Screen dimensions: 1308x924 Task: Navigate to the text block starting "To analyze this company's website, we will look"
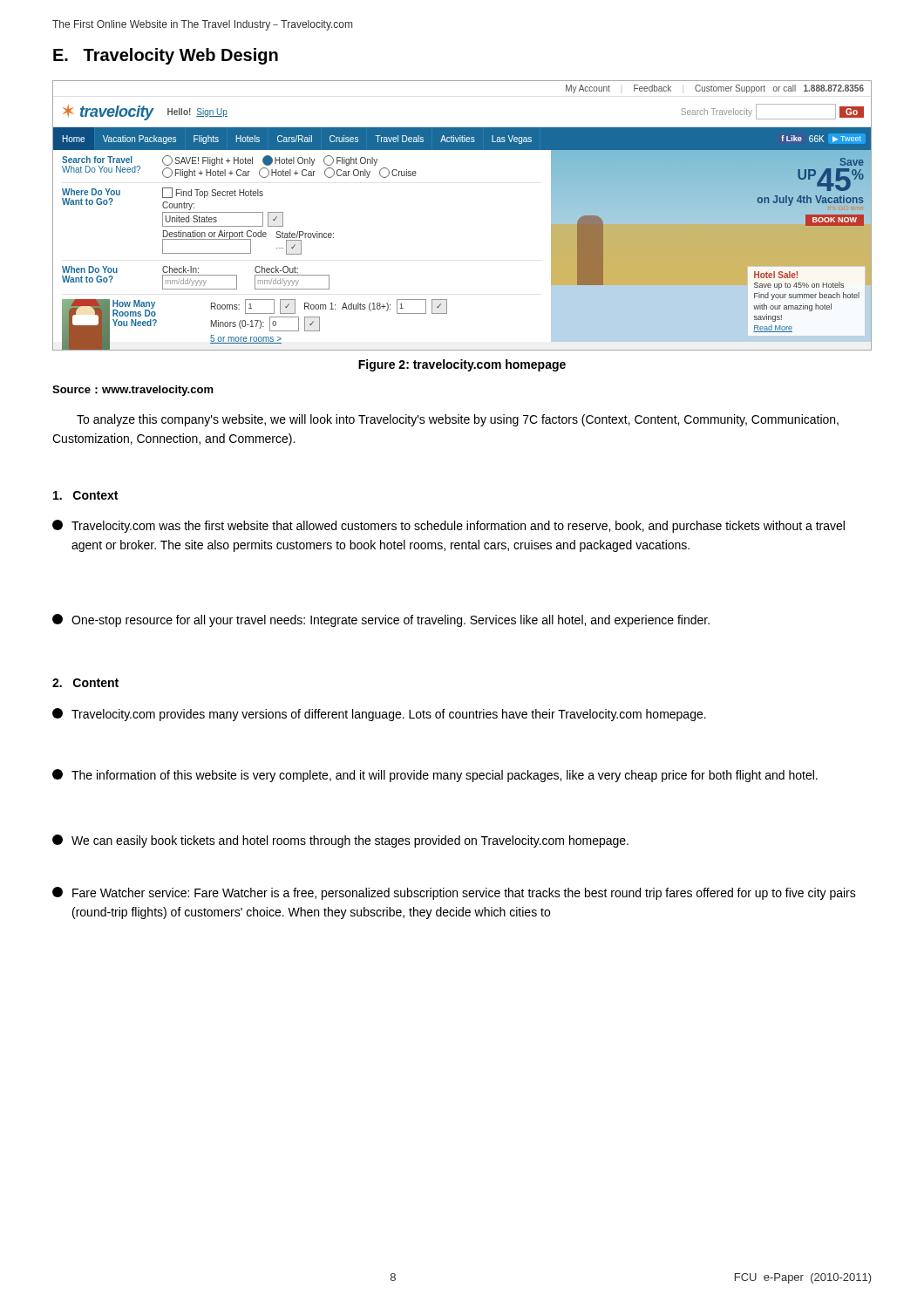click(446, 429)
